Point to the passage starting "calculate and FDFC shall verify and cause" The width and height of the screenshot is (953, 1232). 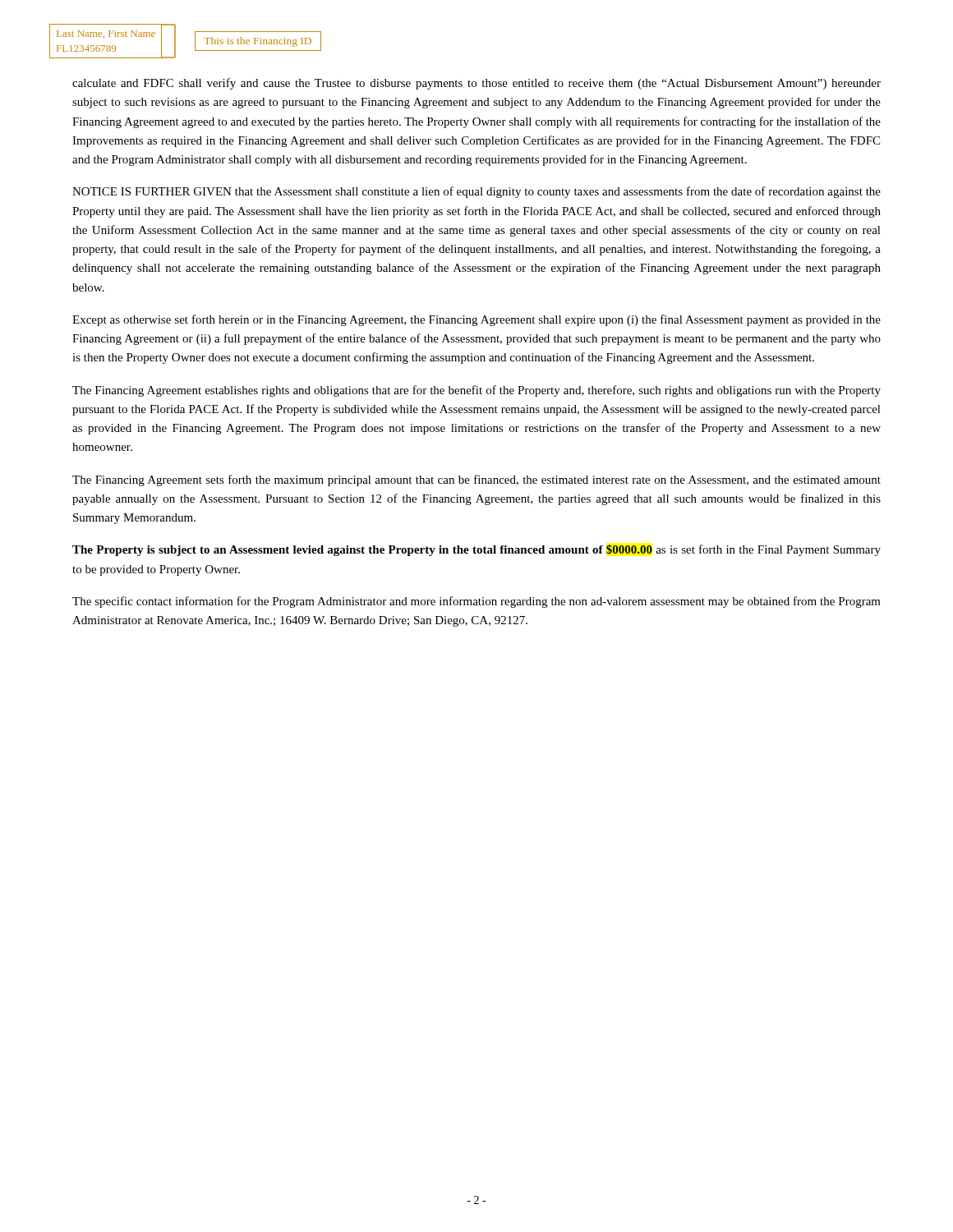[x=476, y=121]
